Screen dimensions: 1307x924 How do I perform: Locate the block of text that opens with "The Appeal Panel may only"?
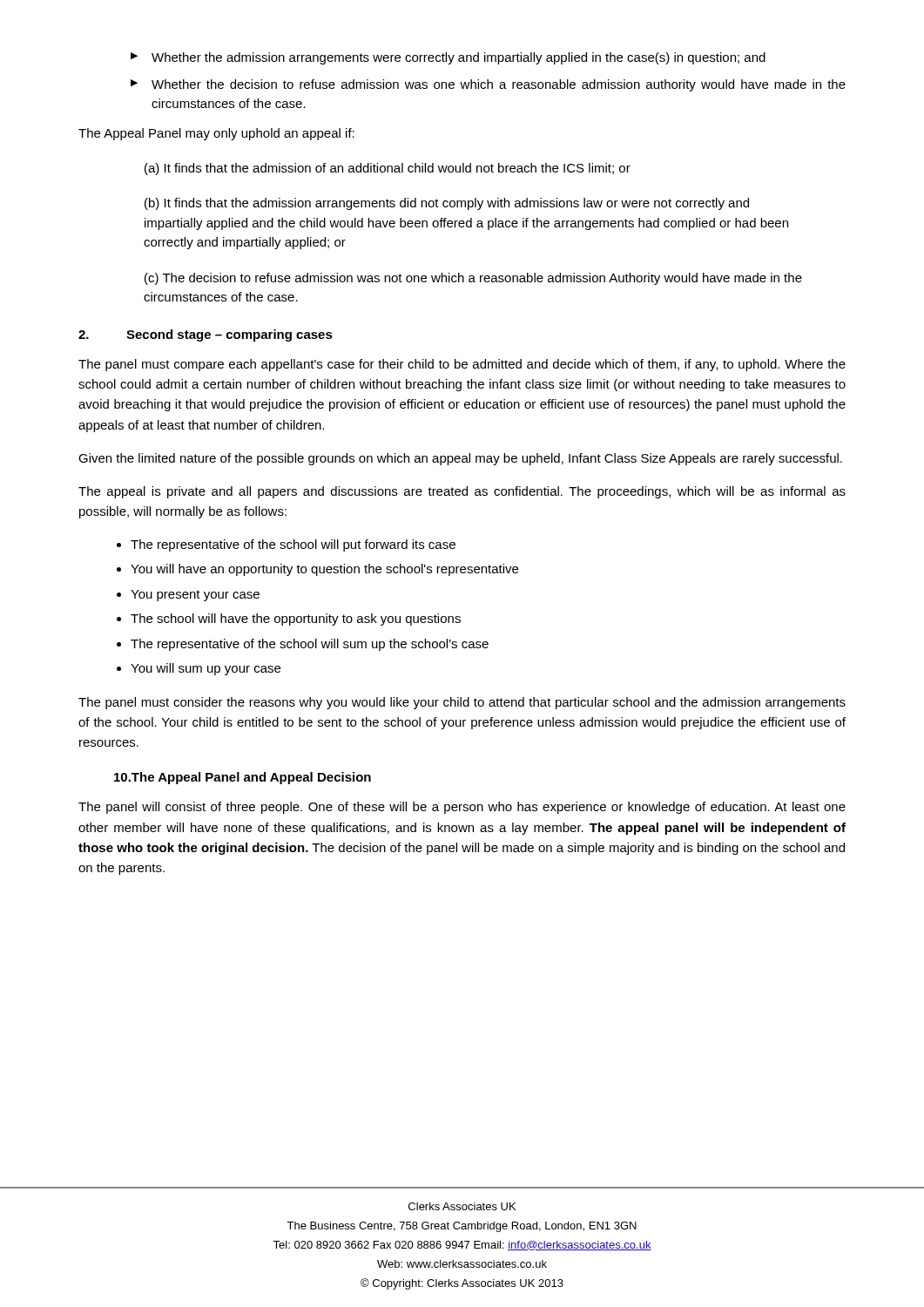[x=217, y=132]
